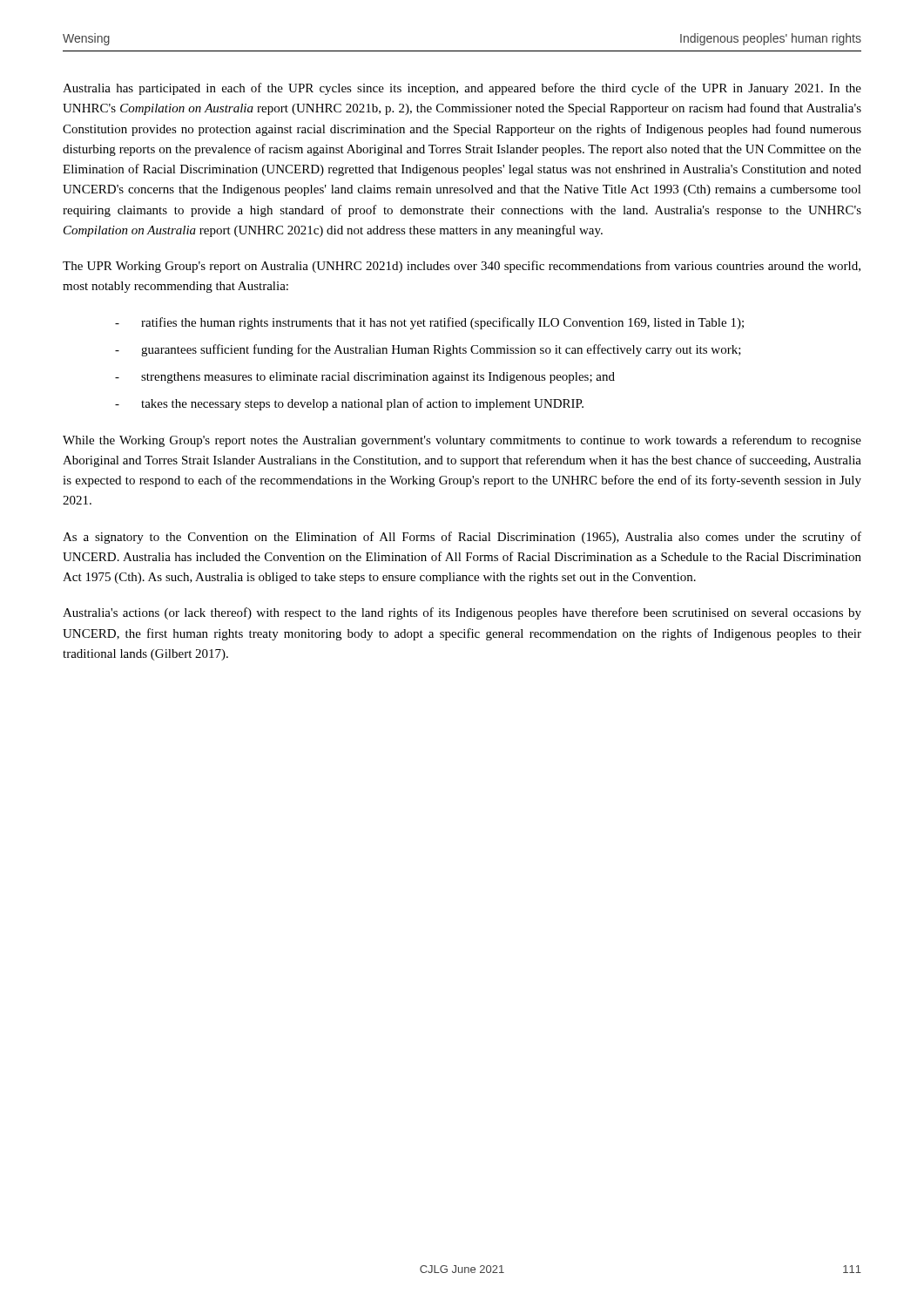924x1307 pixels.
Task: Click the passage that begins "Australia's actions (or lack thereof)"
Action: [462, 633]
